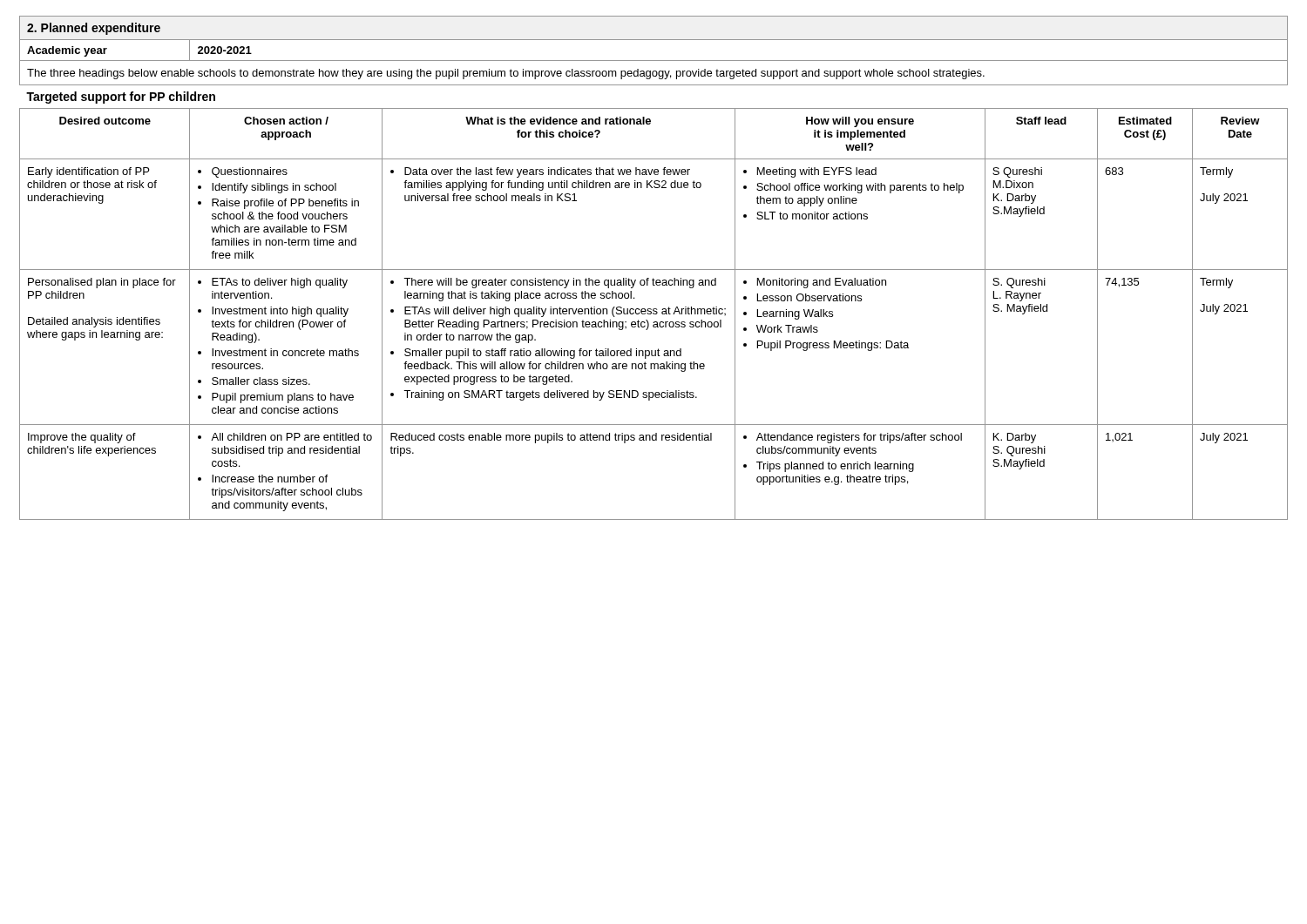
Task: Find the section header on this page that starts "Targeted support for"
Action: [x=121, y=97]
